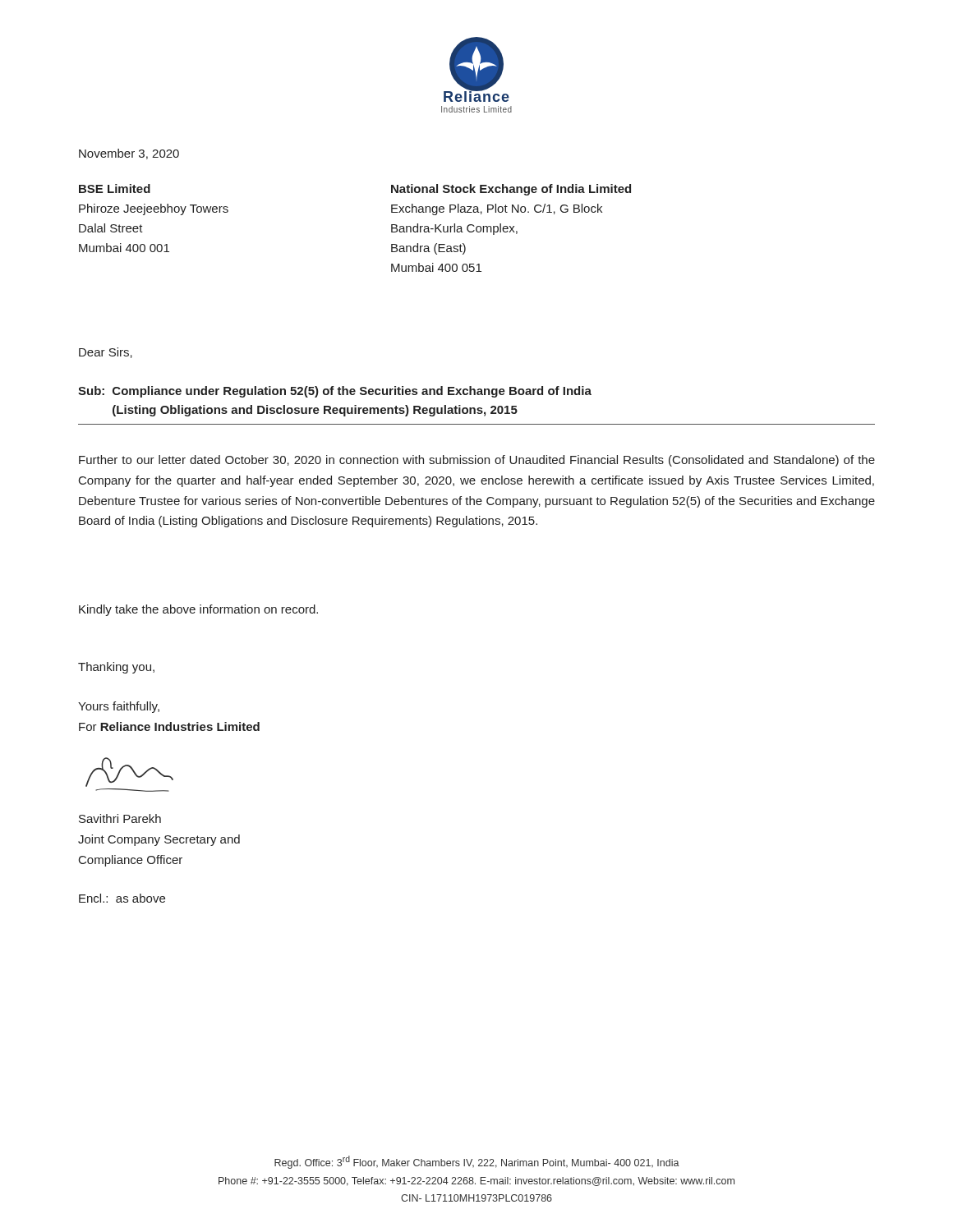Point to the block beginning "Savithri Parekh Joint Company Secretary and"

[x=159, y=839]
